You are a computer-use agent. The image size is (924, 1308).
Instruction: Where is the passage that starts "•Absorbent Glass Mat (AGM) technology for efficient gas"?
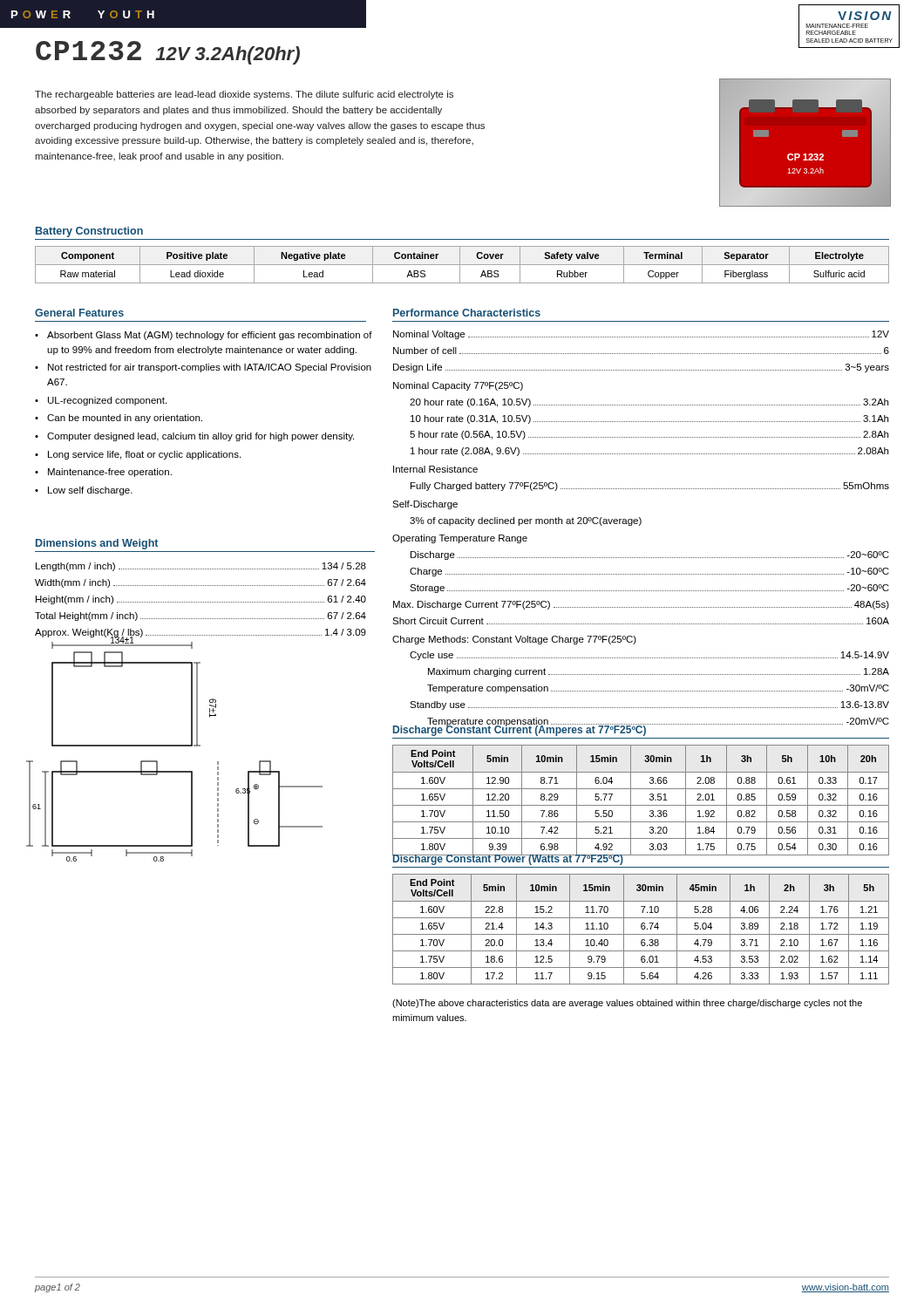click(x=203, y=341)
